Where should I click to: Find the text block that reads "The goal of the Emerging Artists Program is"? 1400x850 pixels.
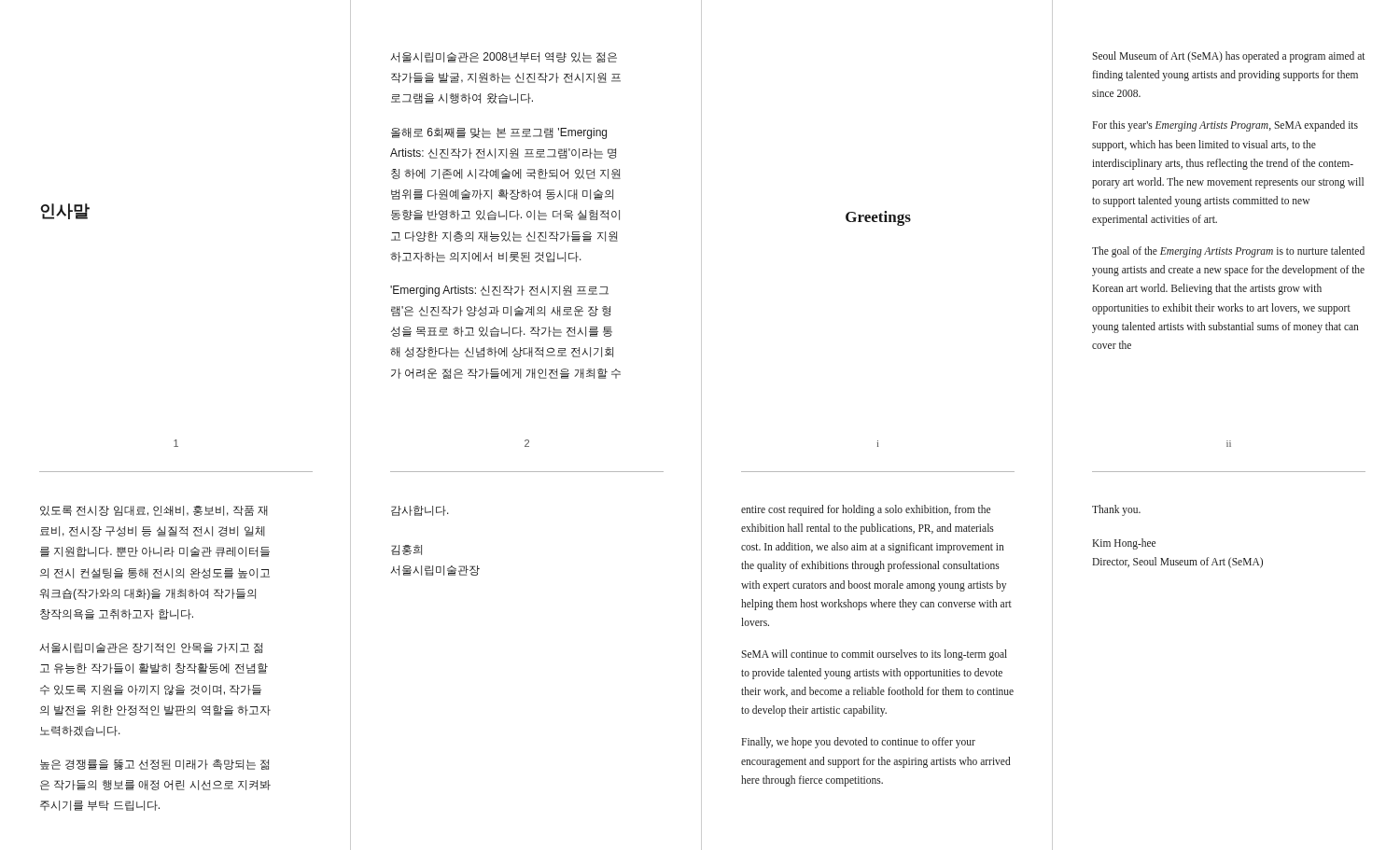pos(1228,298)
